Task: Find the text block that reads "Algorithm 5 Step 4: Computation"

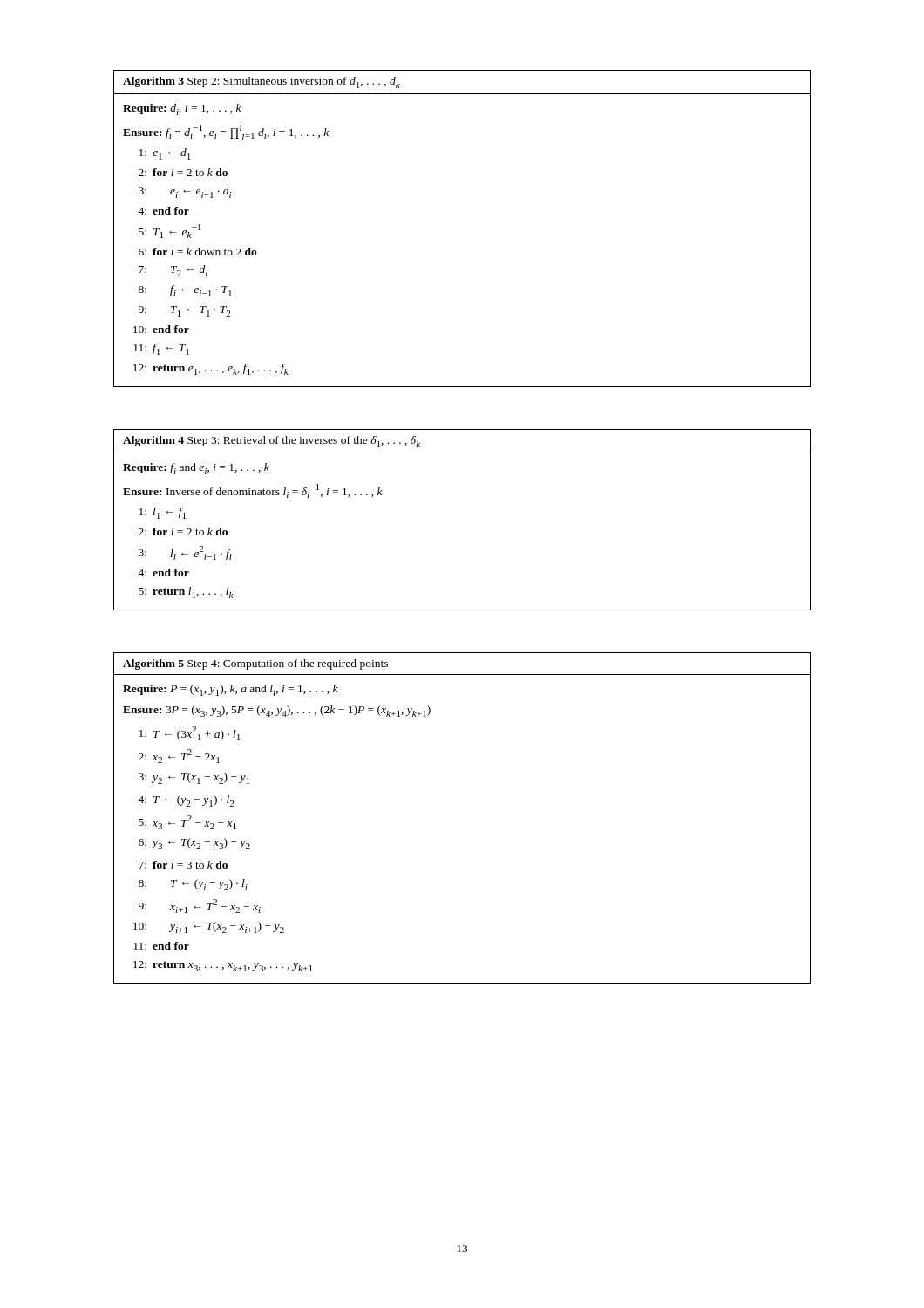Action: coord(255,664)
